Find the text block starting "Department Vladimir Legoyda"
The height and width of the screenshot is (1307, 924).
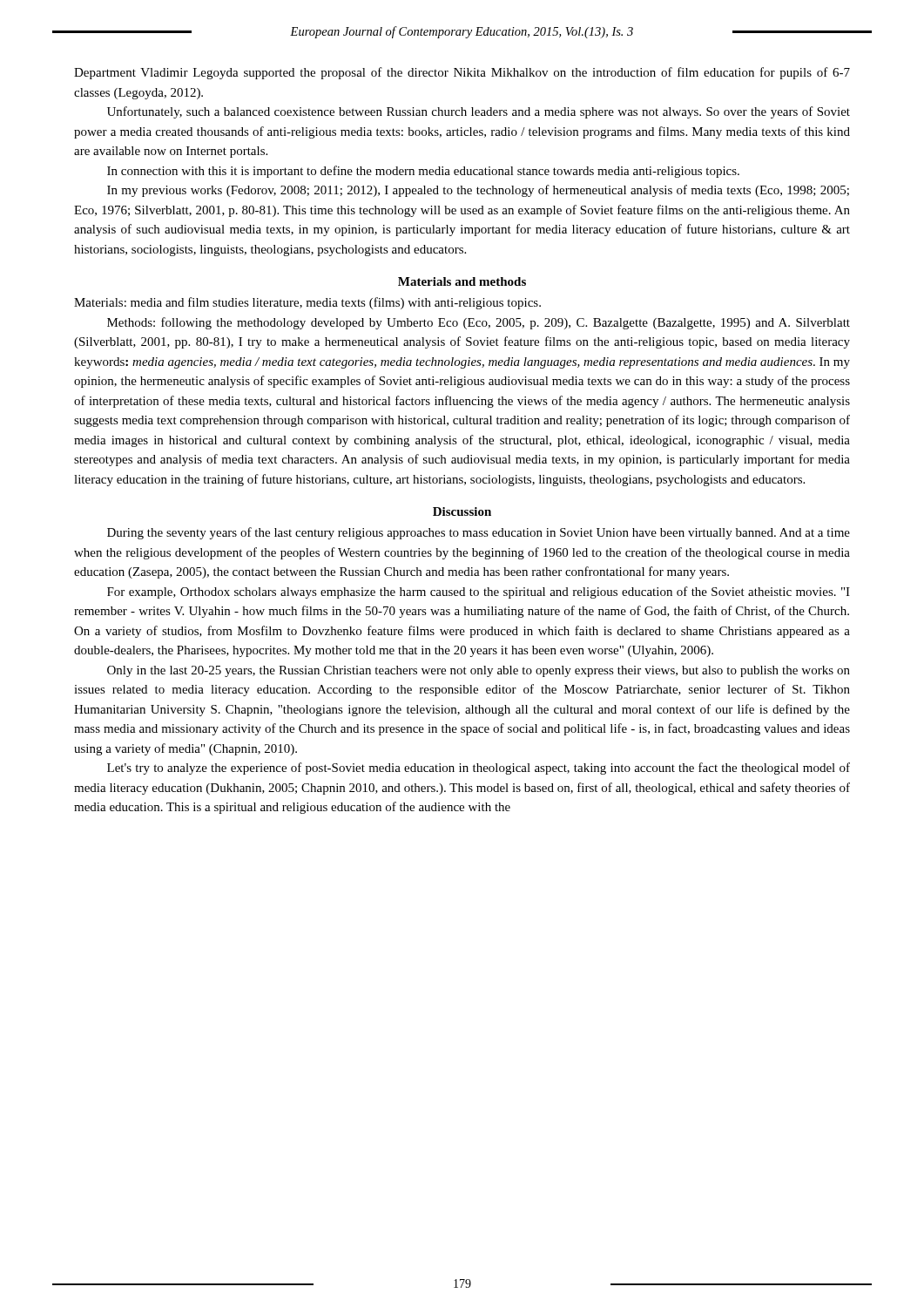coord(462,82)
